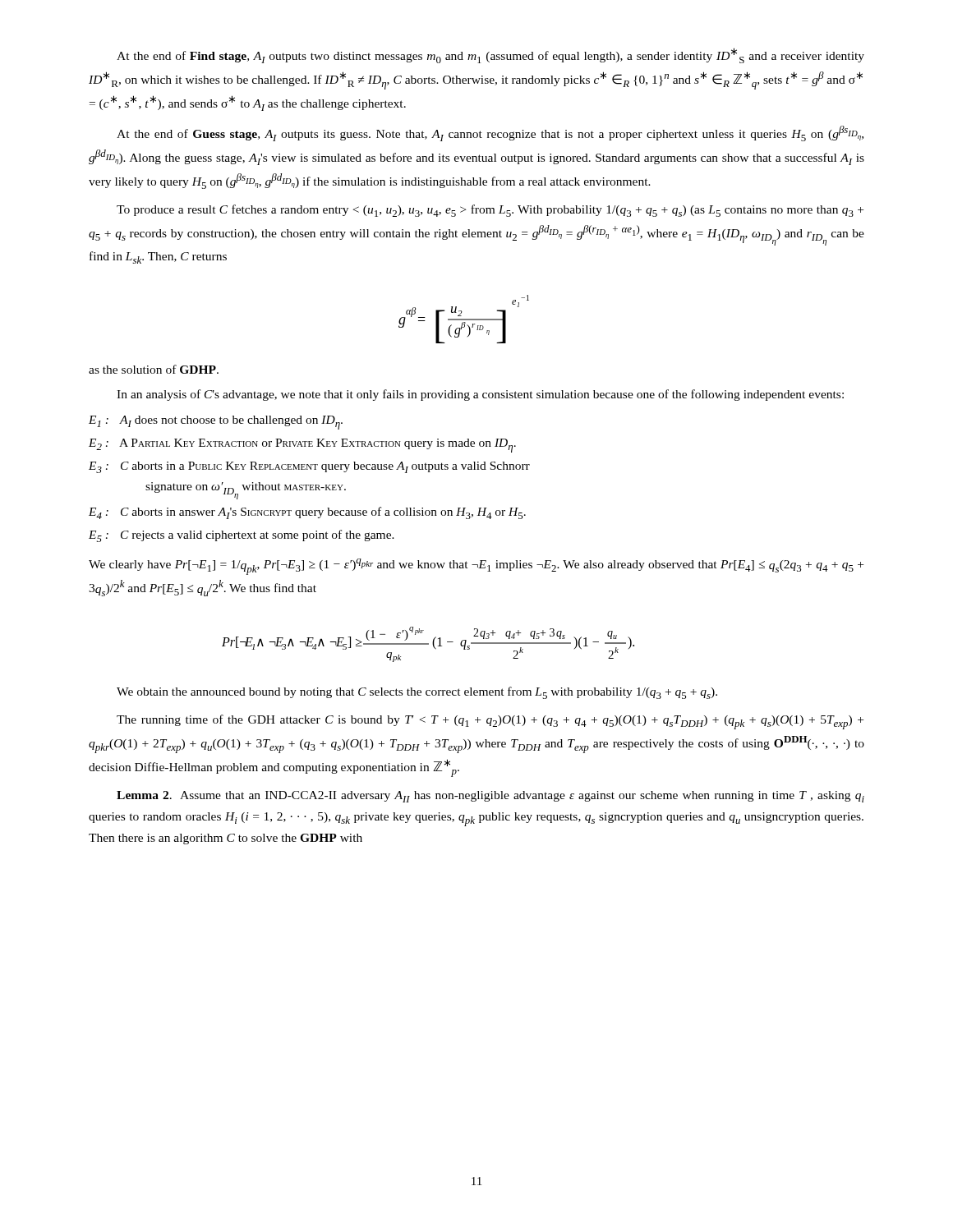Screen dimensions: 1232x953
Task: Where is the formula that starts "Pr [¬ E 1 ∧ ¬ E 3"?
Action: tap(476, 642)
